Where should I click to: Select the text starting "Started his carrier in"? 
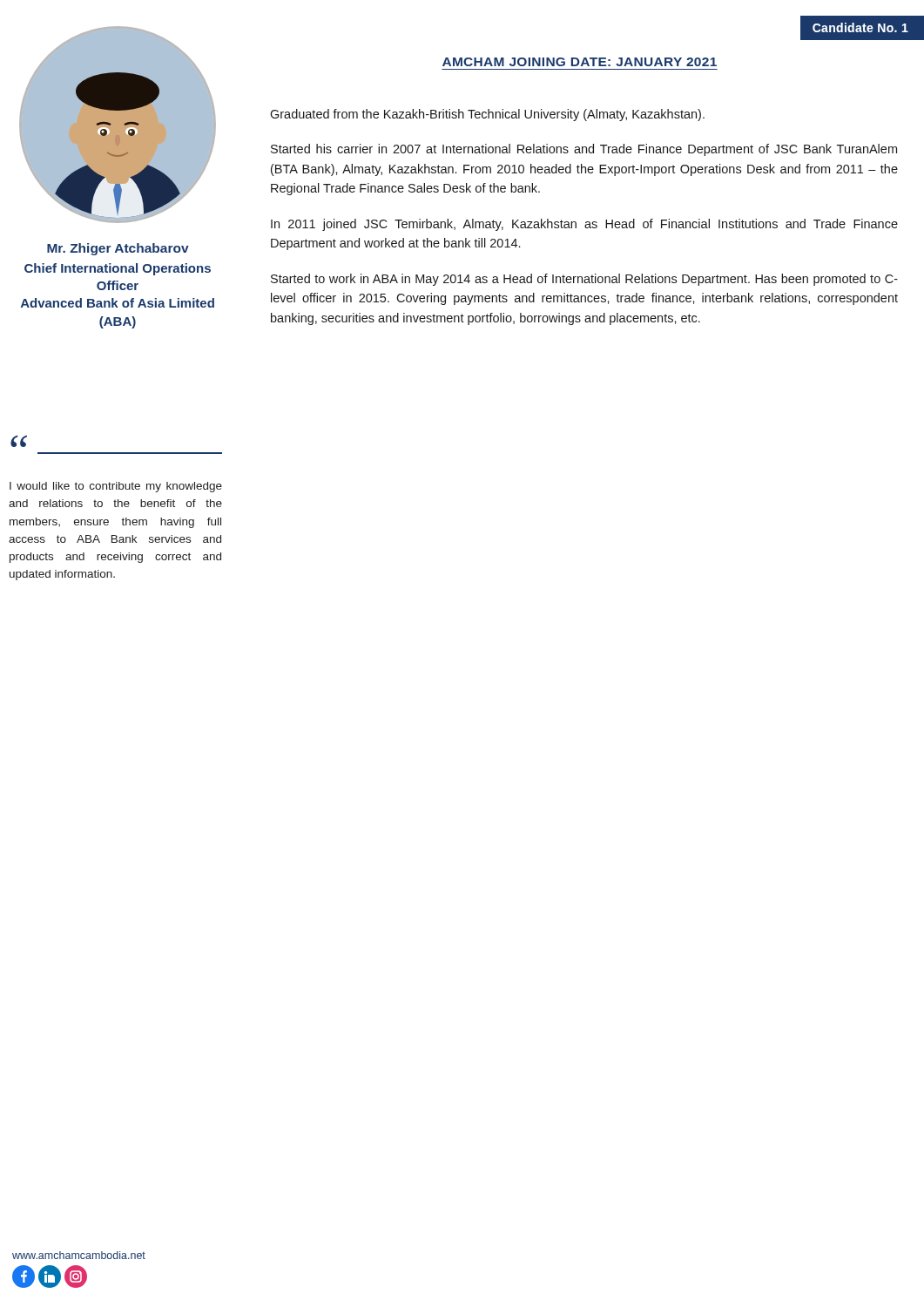click(x=584, y=169)
